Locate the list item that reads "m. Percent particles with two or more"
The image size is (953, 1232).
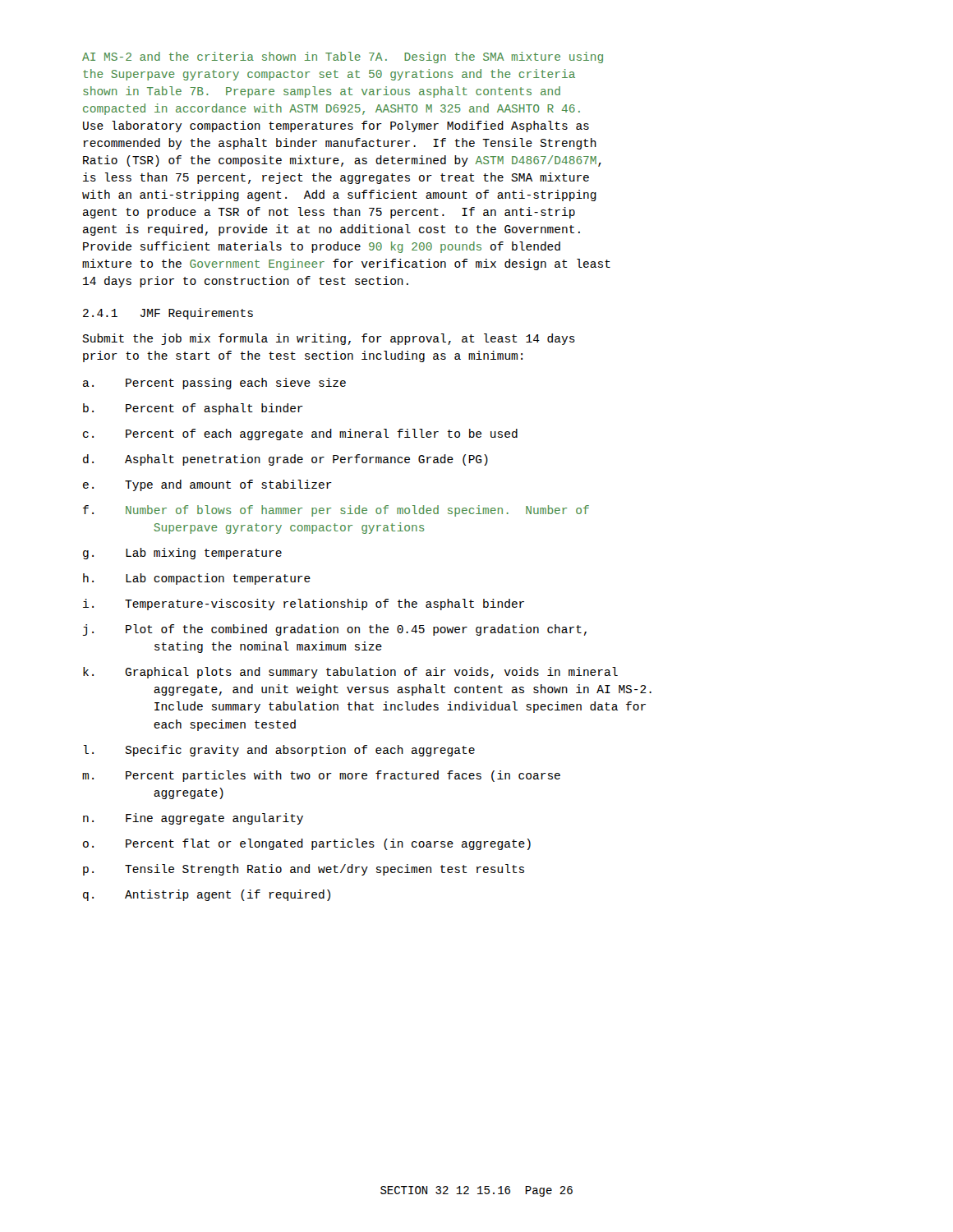(x=476, y=785)
